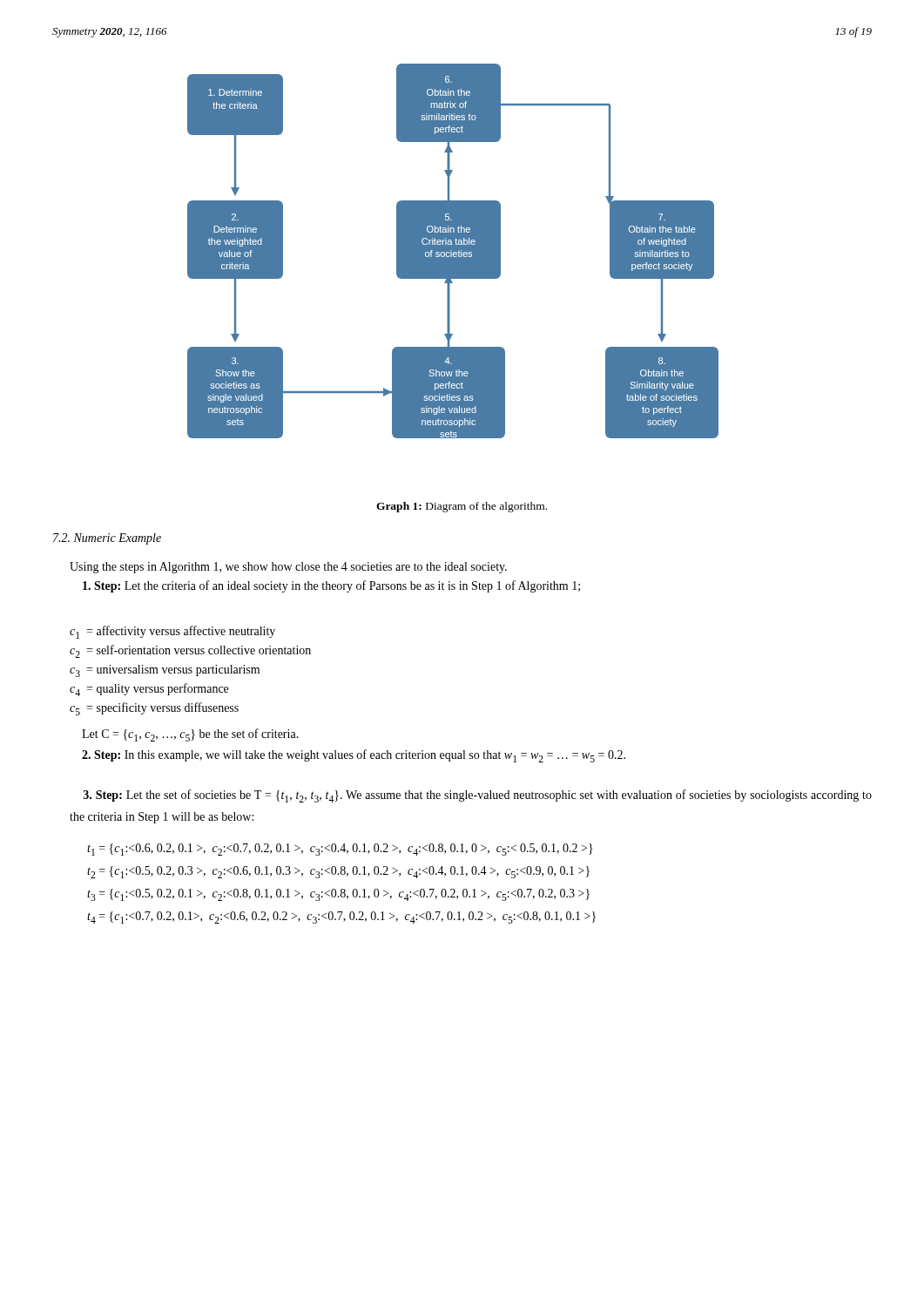Locate the text block that reads "t1 = {c1: , c2: , c3: ,"
The width and height of the screenshot is (924, 1307).
(x=340, y=850)
